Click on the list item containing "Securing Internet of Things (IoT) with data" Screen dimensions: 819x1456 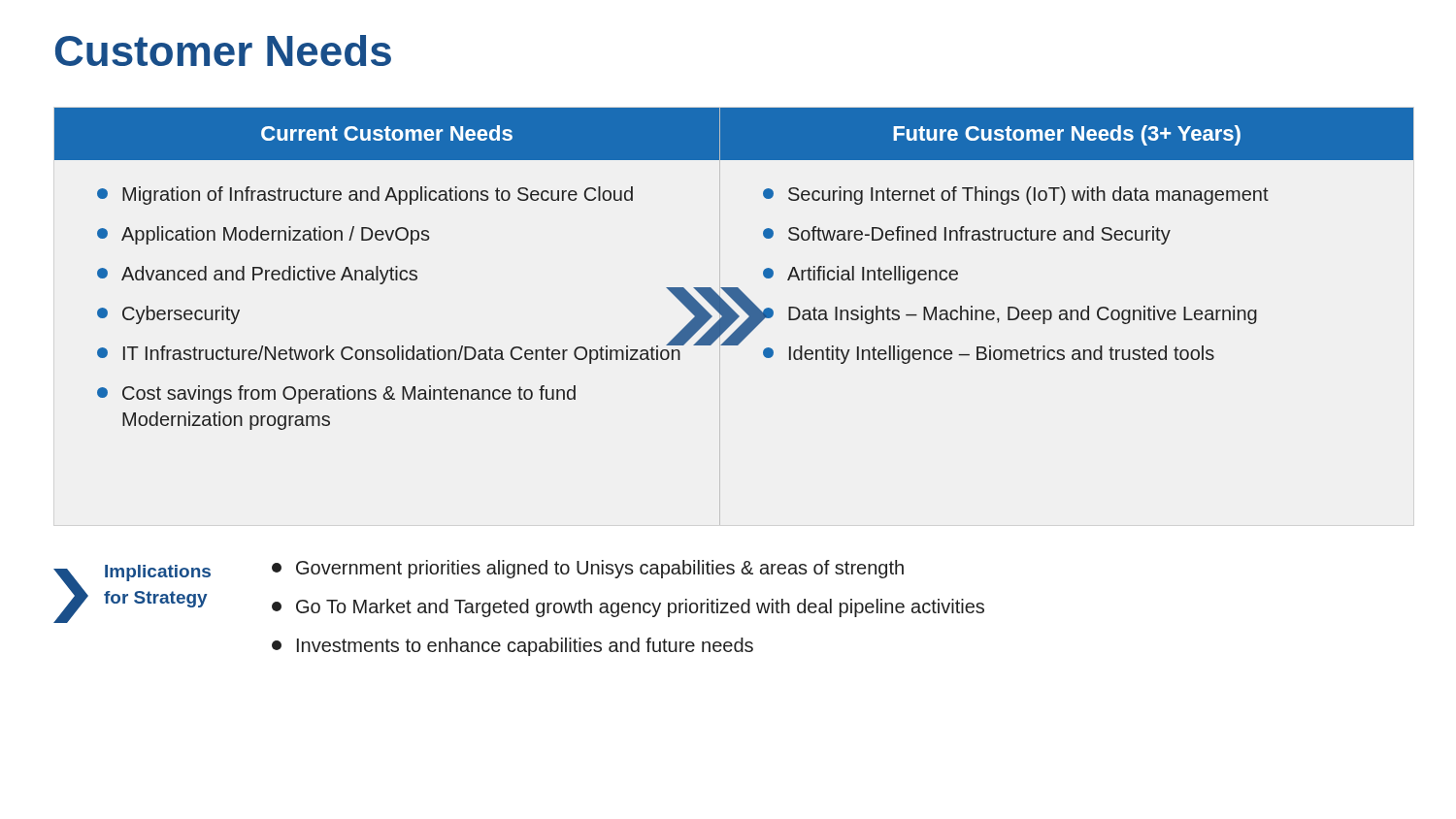pyautogui.click(x=1016, y=195)
